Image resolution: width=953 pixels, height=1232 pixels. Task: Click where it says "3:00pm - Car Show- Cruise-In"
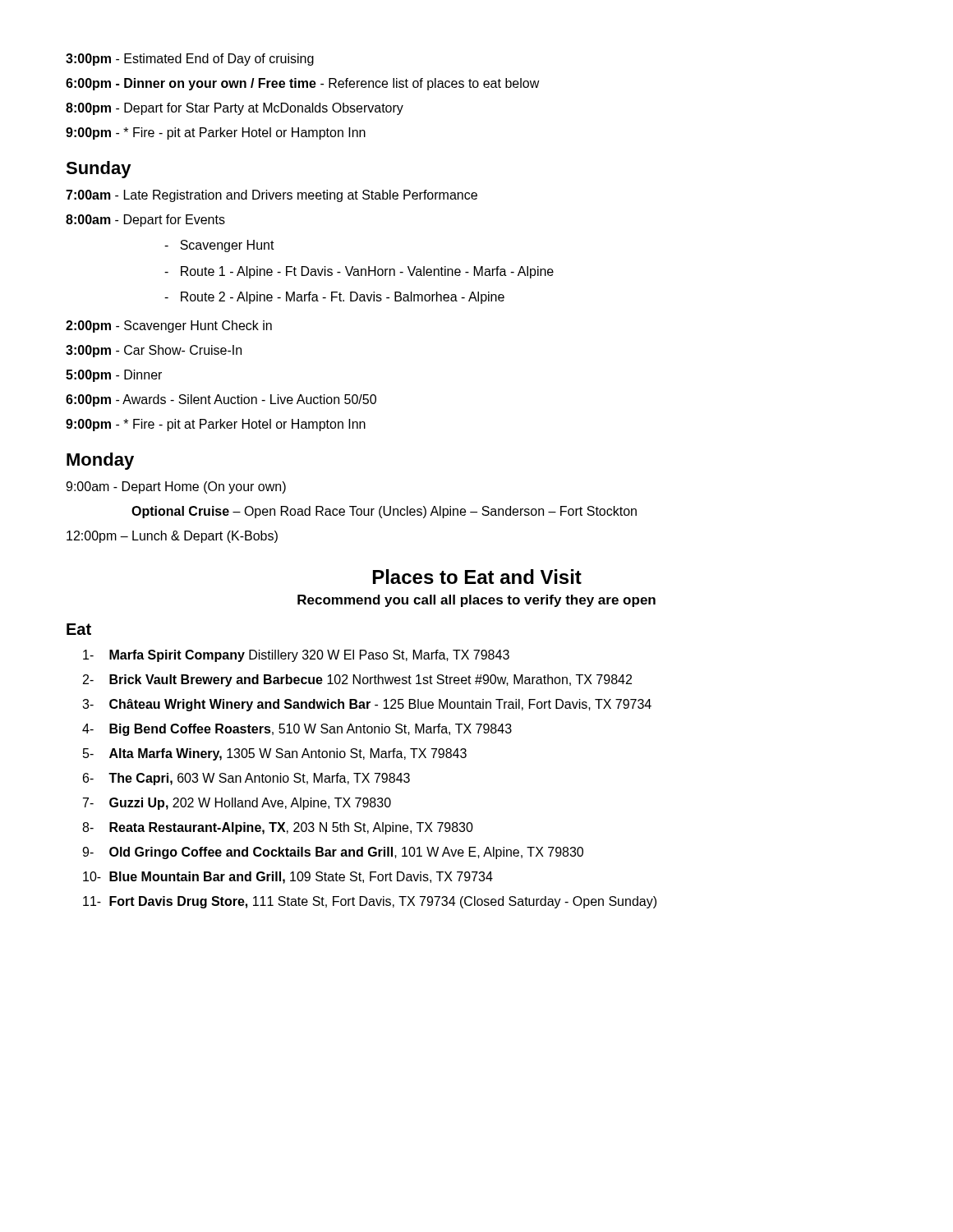click(x=154, y=350)
